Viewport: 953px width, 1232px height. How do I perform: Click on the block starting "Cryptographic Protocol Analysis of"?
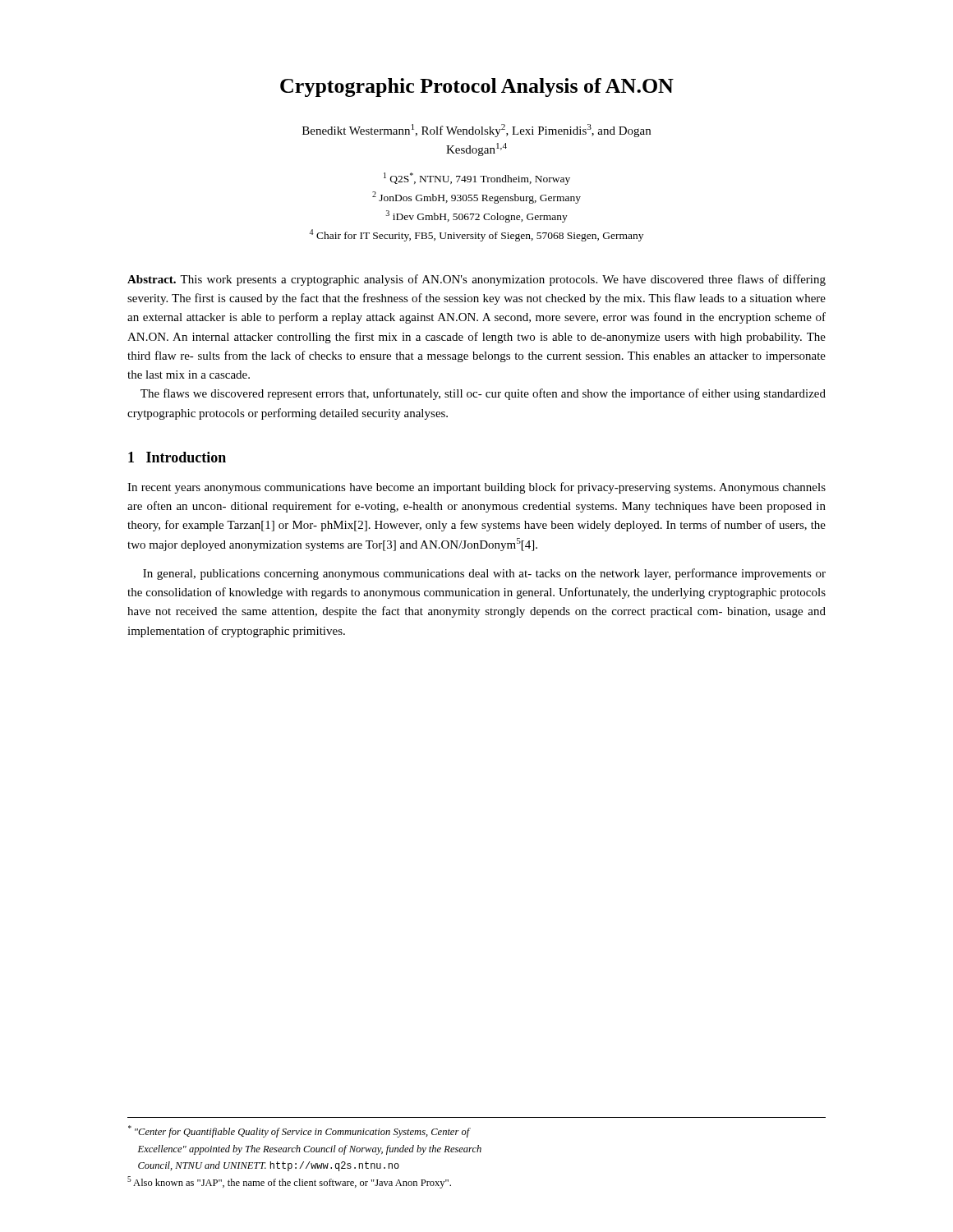click(x=476, y=86)
